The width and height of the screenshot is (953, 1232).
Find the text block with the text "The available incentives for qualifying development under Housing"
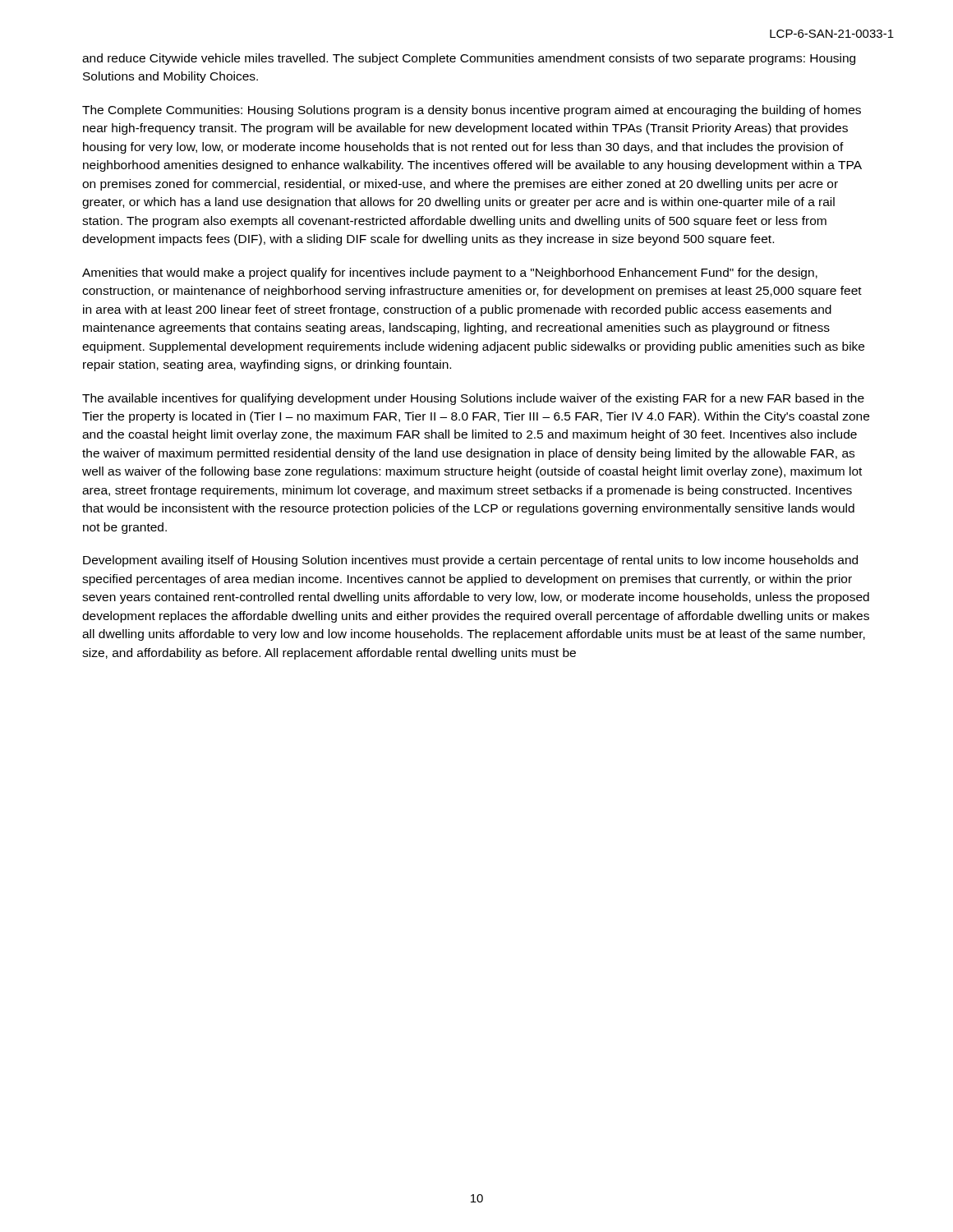(476, 462)
